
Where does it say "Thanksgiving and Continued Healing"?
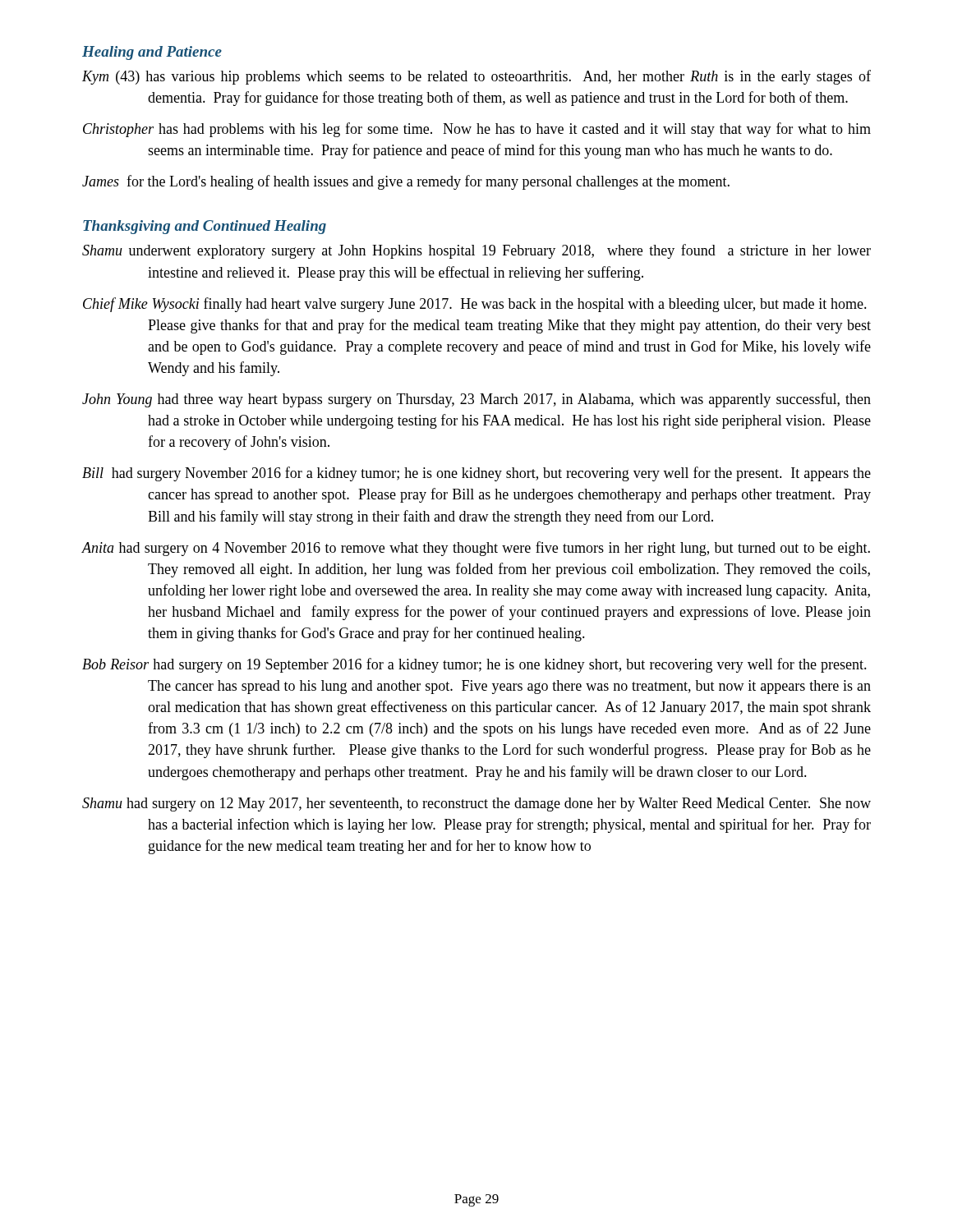click(x=204, y=226)
